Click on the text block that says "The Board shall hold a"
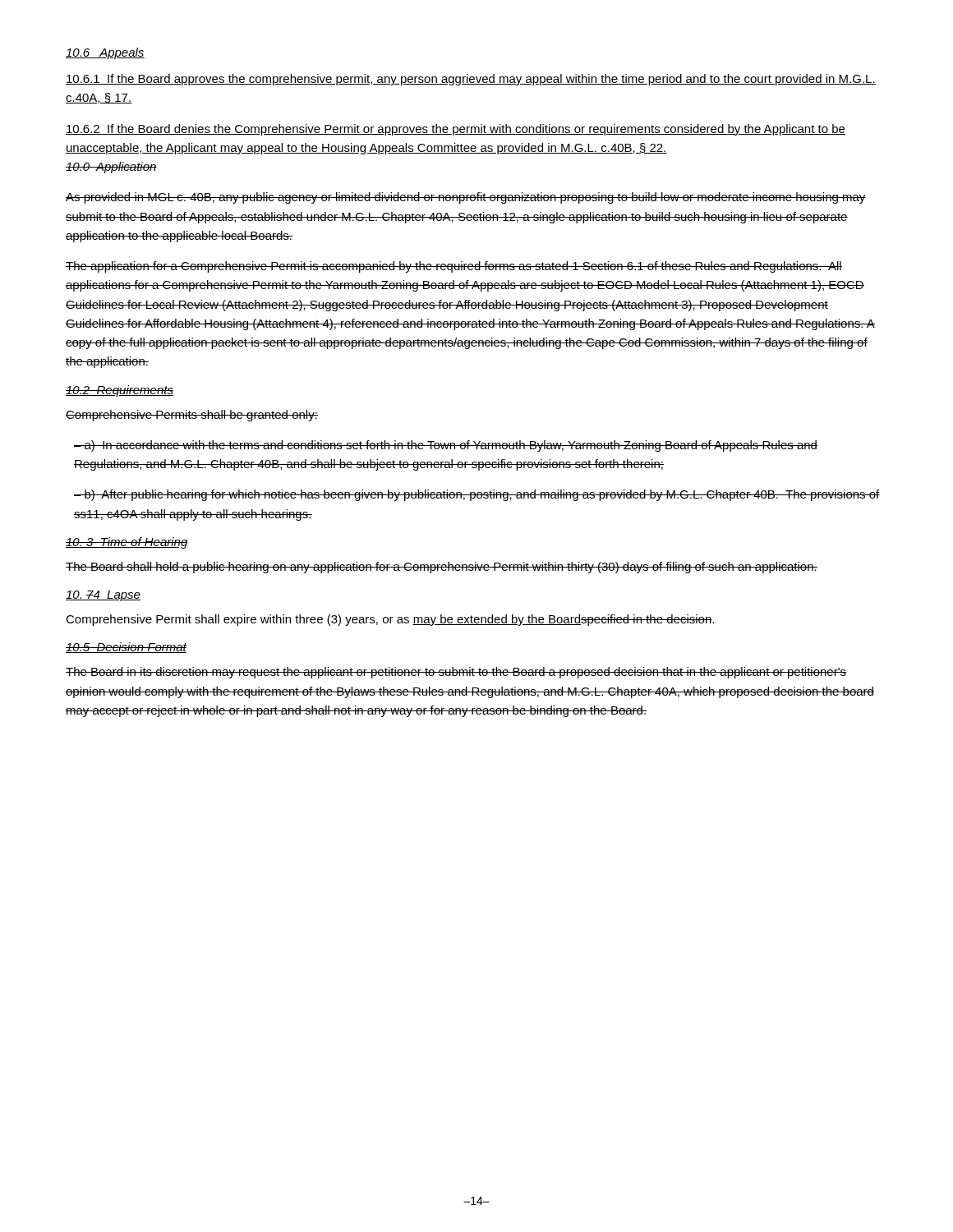 [441, 566]
